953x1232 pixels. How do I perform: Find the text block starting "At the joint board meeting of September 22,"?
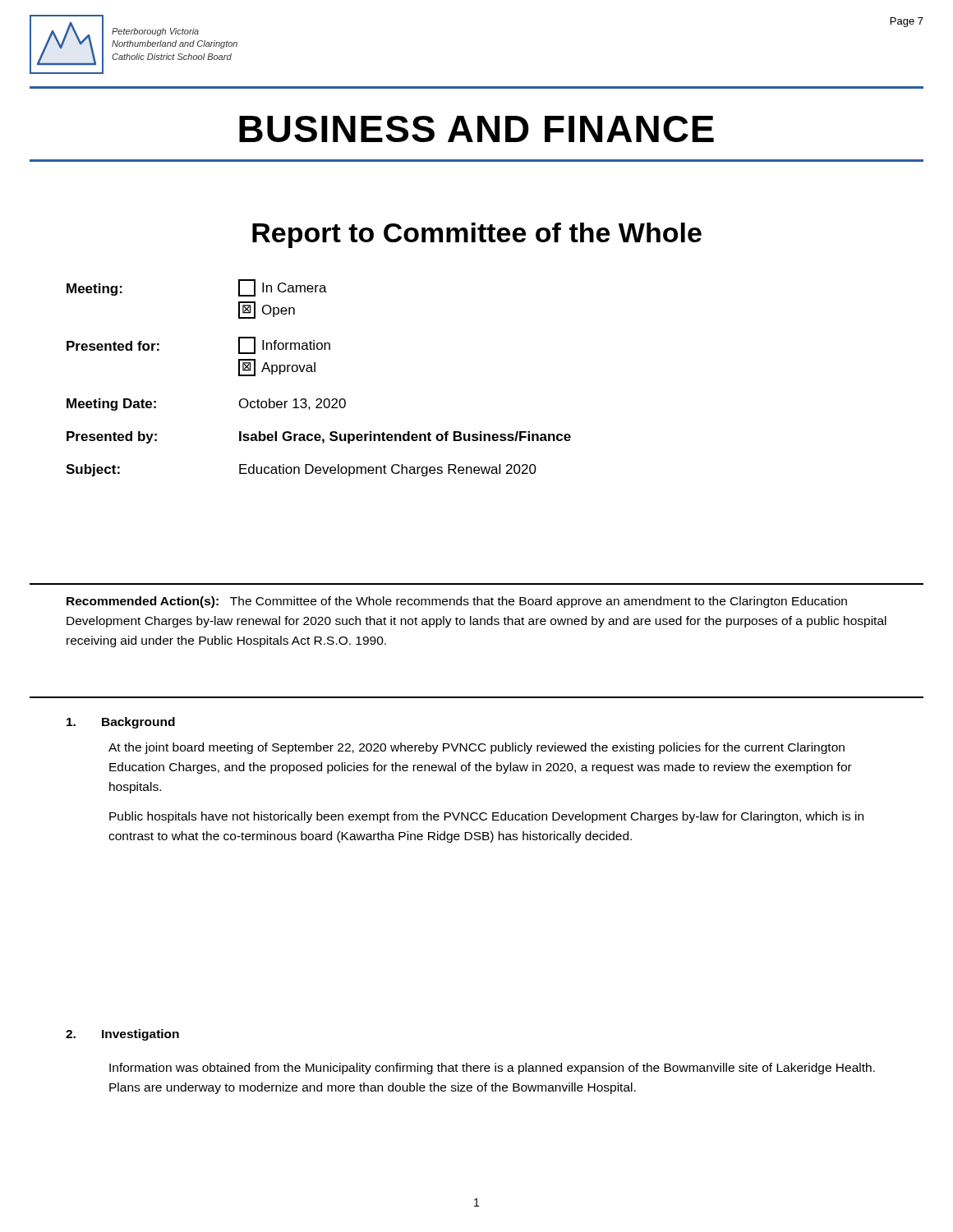[x=480, y=767]
